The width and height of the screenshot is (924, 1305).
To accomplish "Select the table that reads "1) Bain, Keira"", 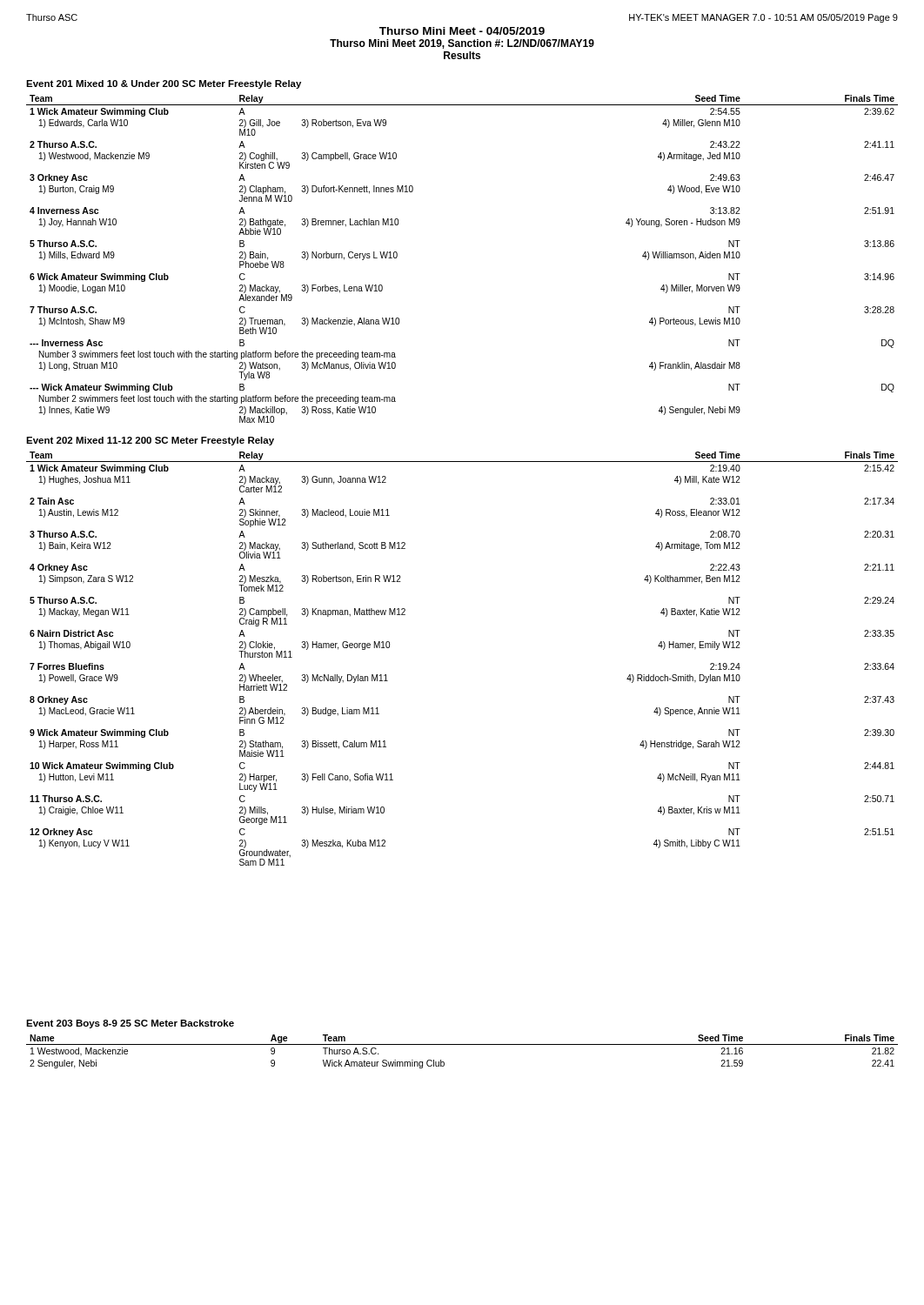I will coord(462,659).
